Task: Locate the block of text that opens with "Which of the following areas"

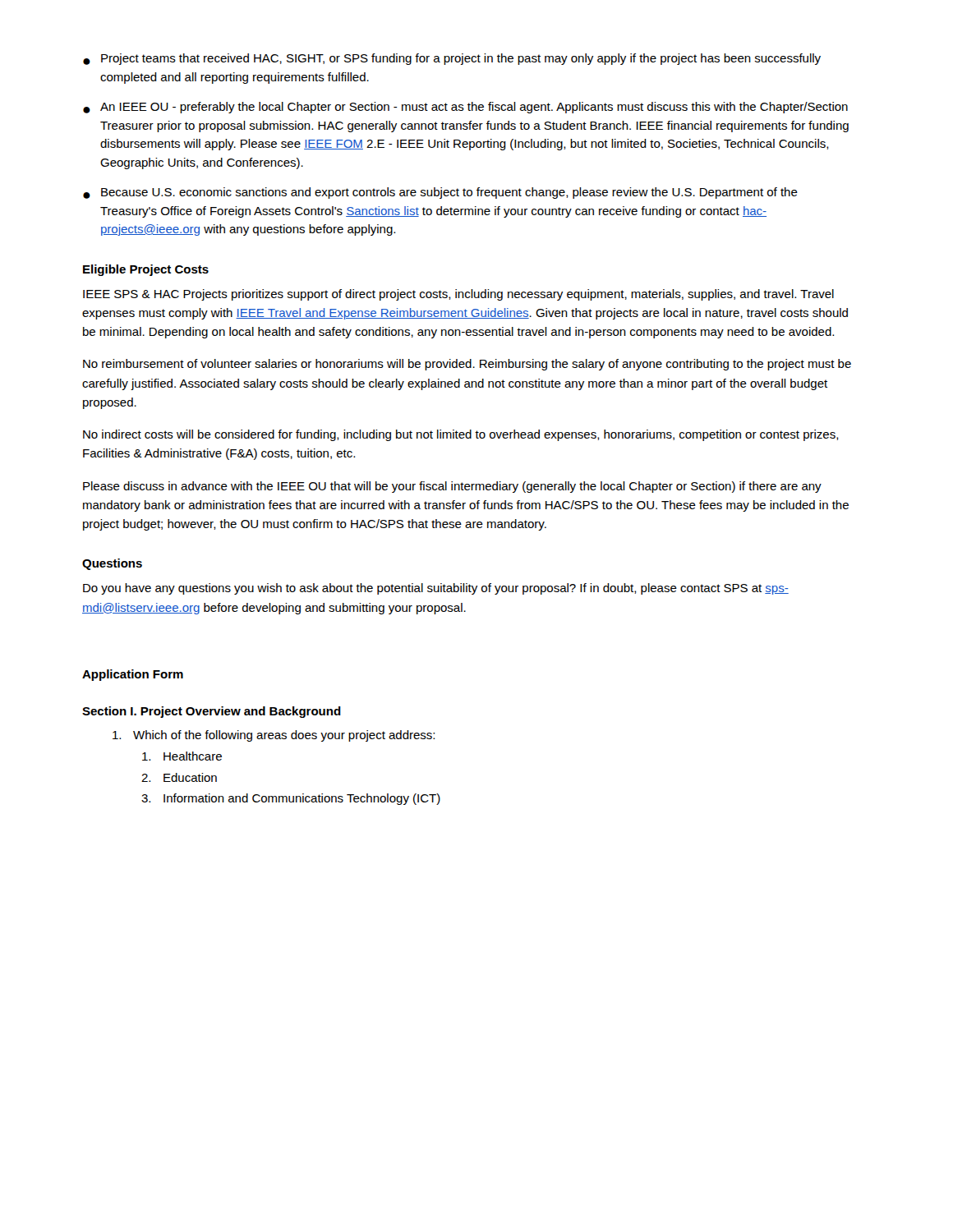Action: 274,735
